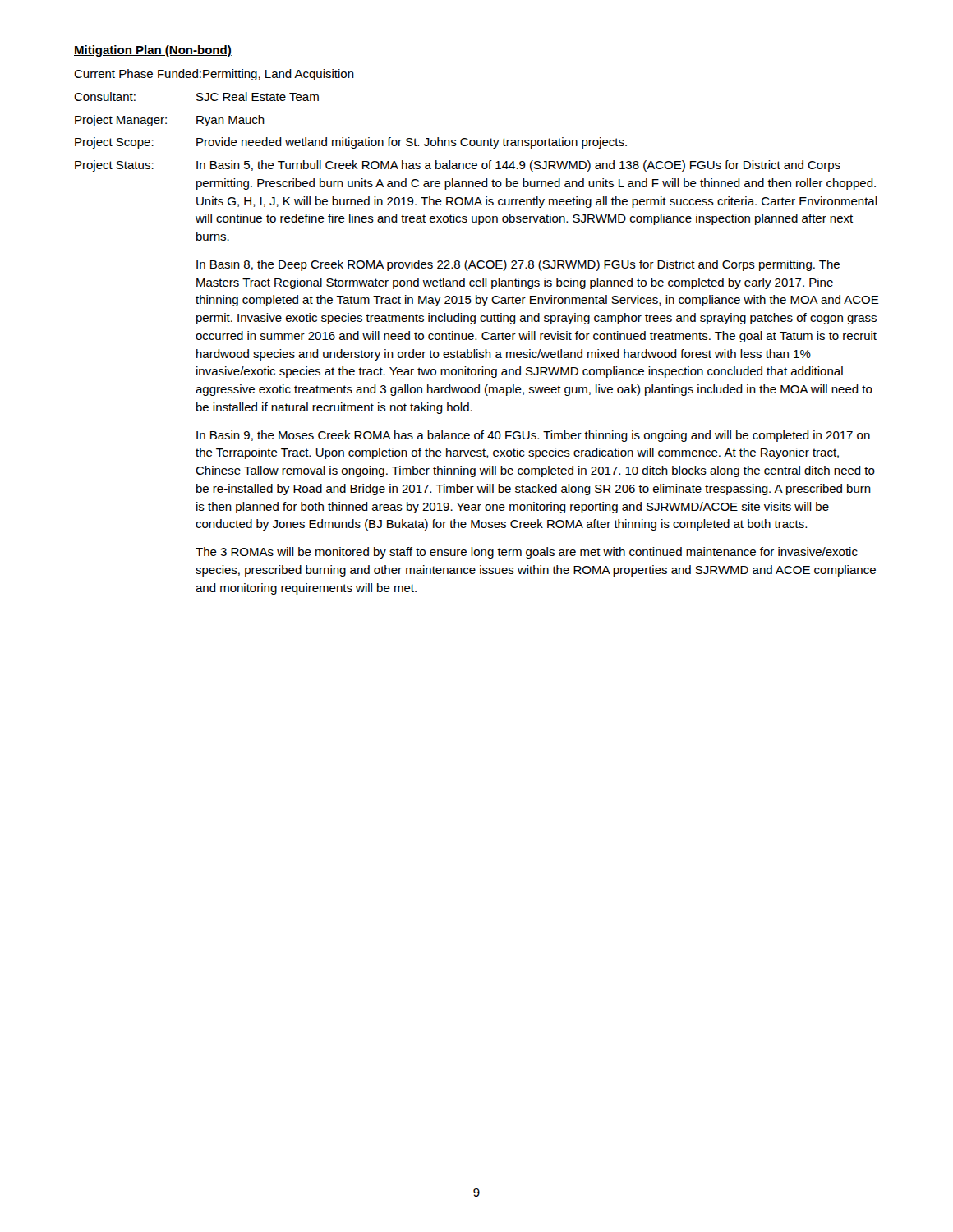Locate the text "Consultant: SJC Real Estate Team"
This screenshot has width=953, height=1232.
click(x=196, y=97)
